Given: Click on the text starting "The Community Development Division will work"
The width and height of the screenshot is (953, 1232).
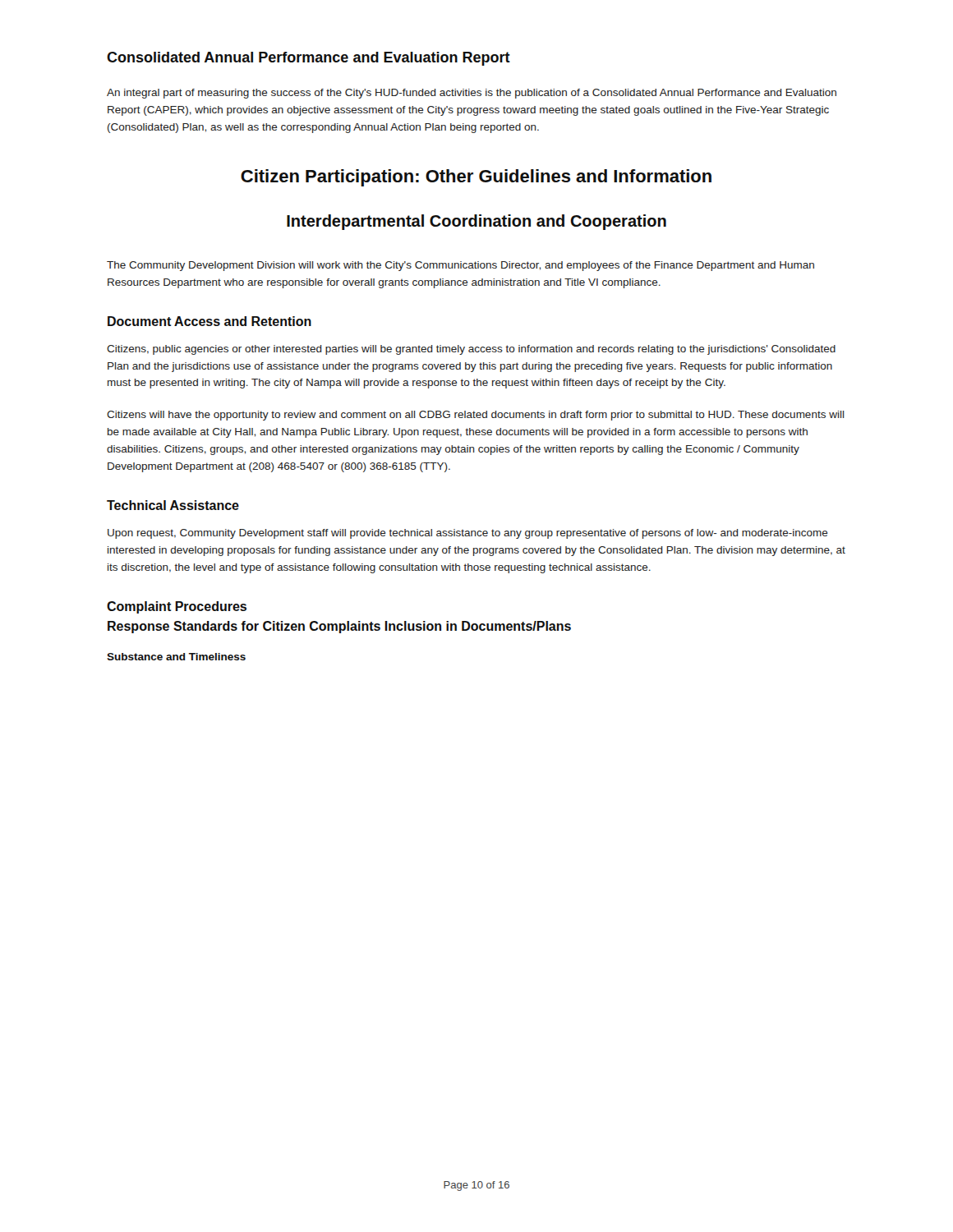Looking at the screenshot, I should pos(476,274).
